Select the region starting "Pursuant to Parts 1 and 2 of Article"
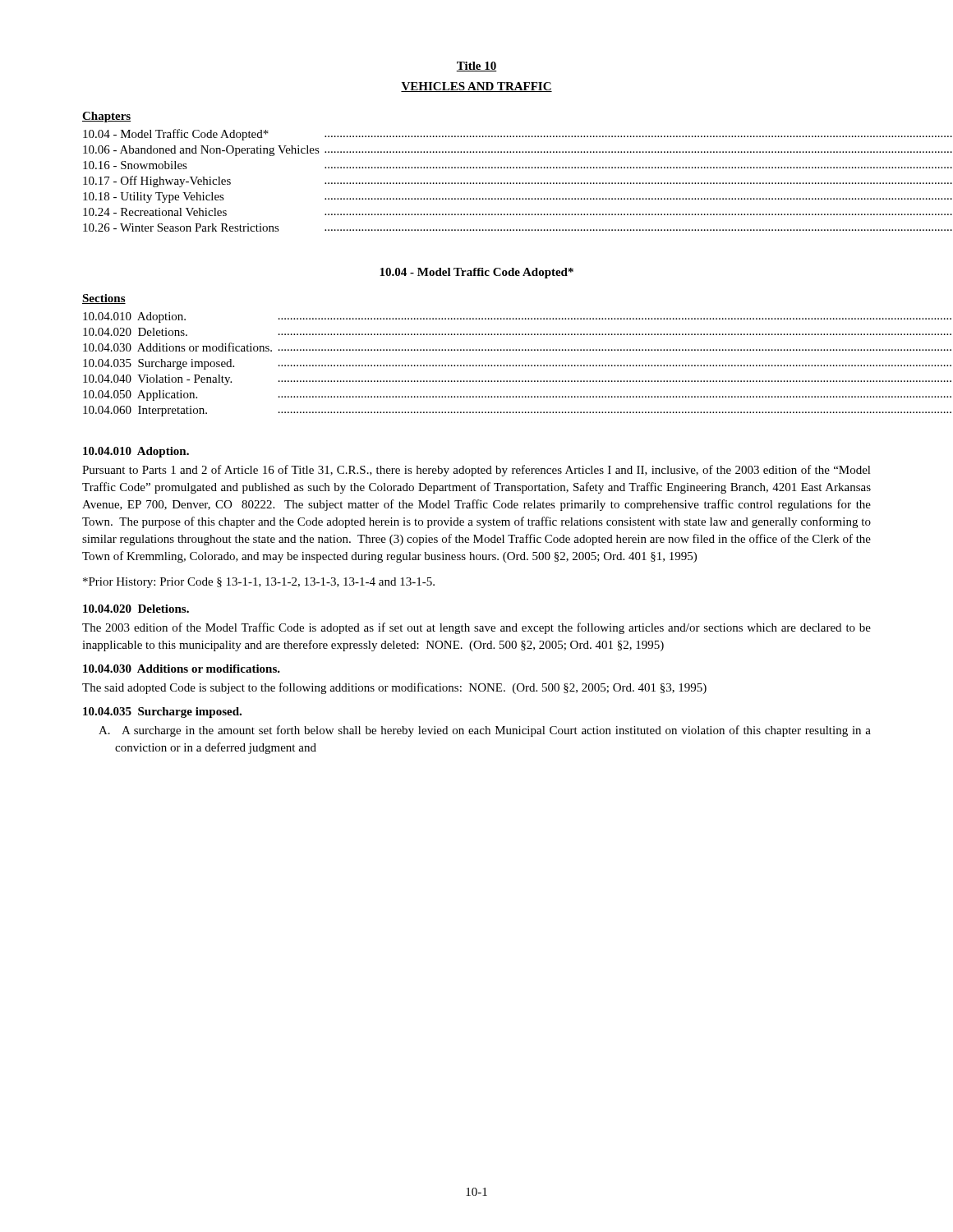953x1232 pixels. pyautogui.click(x=476, y=513)
